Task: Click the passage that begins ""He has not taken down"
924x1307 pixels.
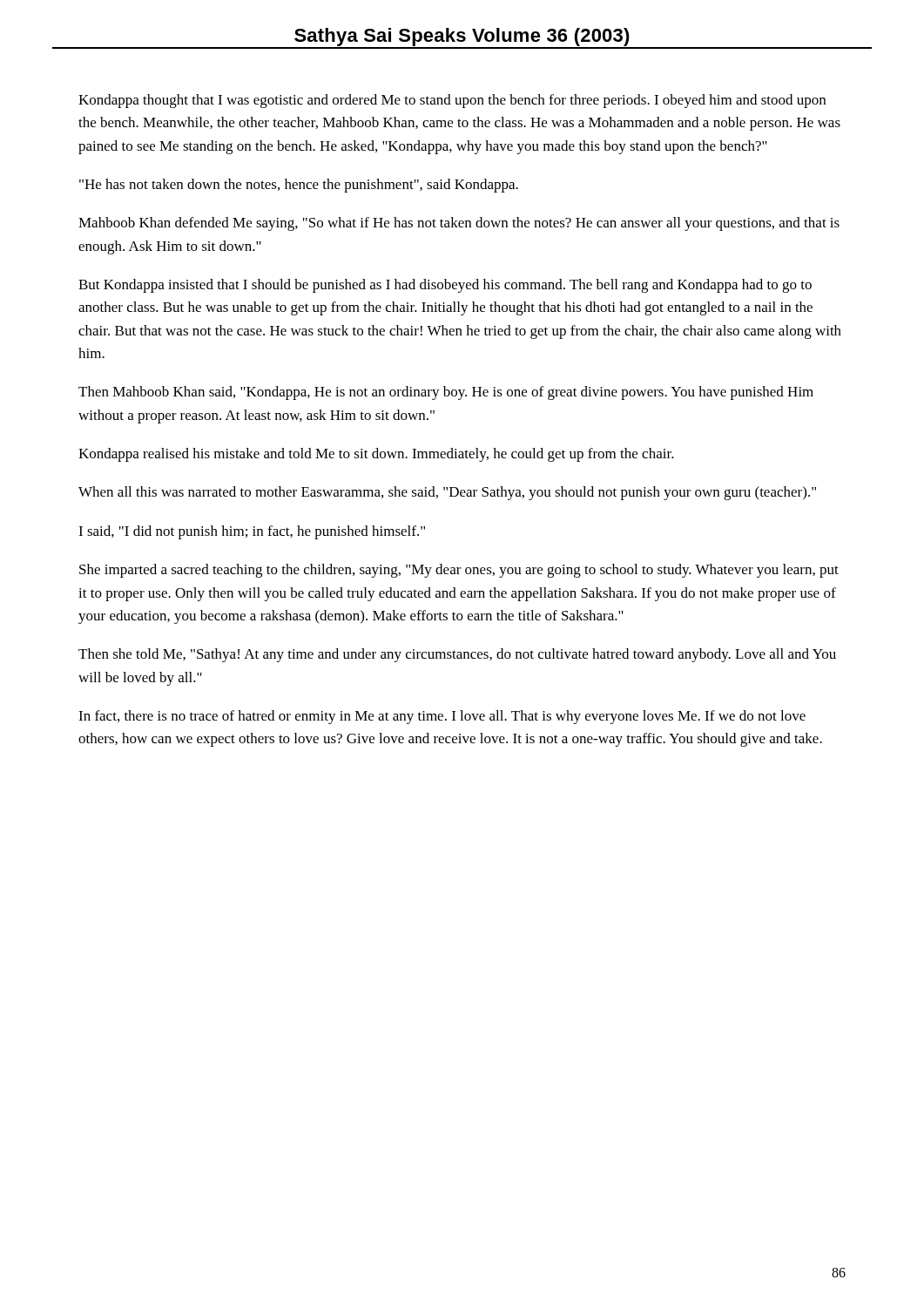Action: 299,184
